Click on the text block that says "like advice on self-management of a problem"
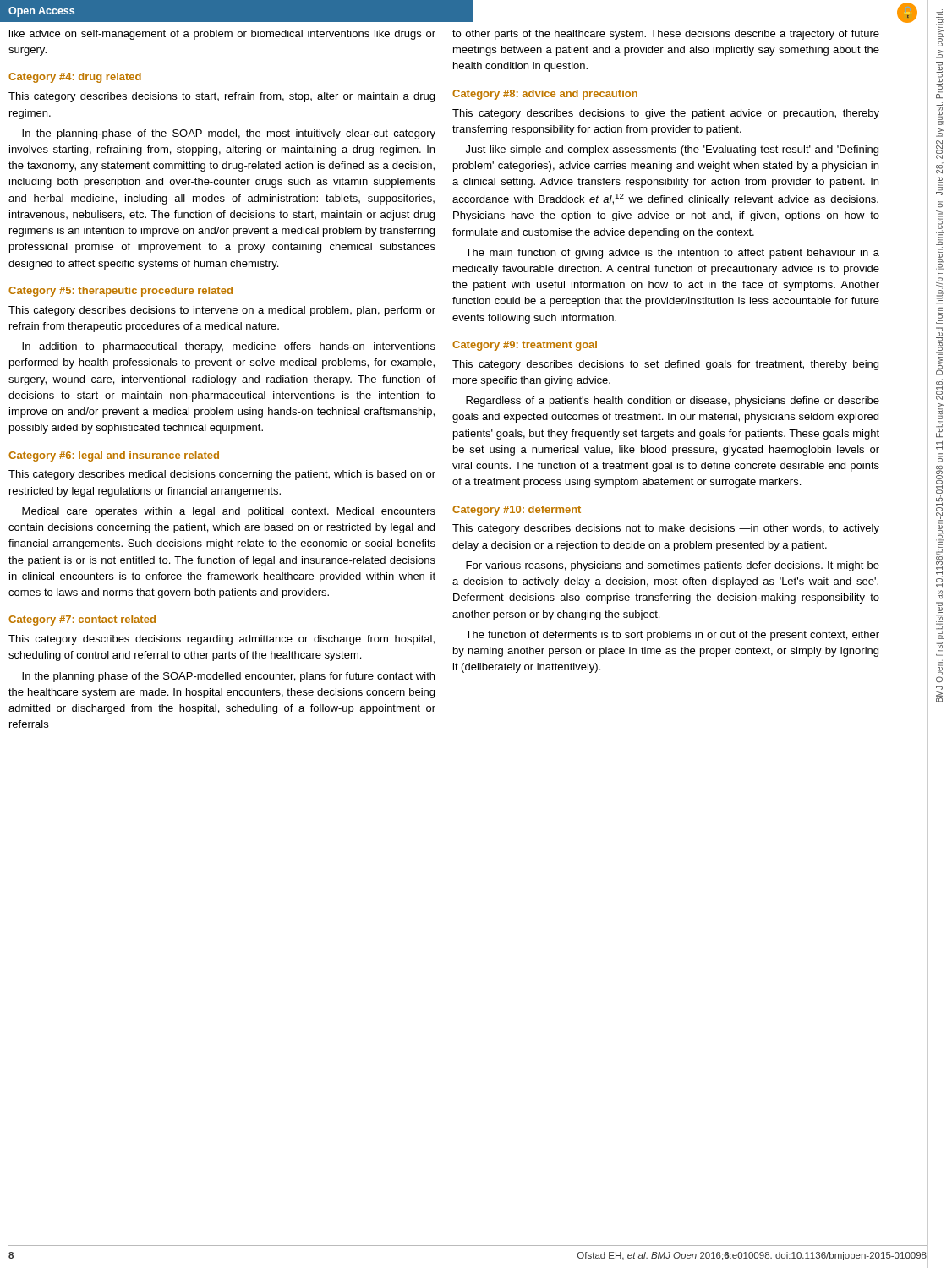This screenshot has height=1268, width=952. point(222,42)
